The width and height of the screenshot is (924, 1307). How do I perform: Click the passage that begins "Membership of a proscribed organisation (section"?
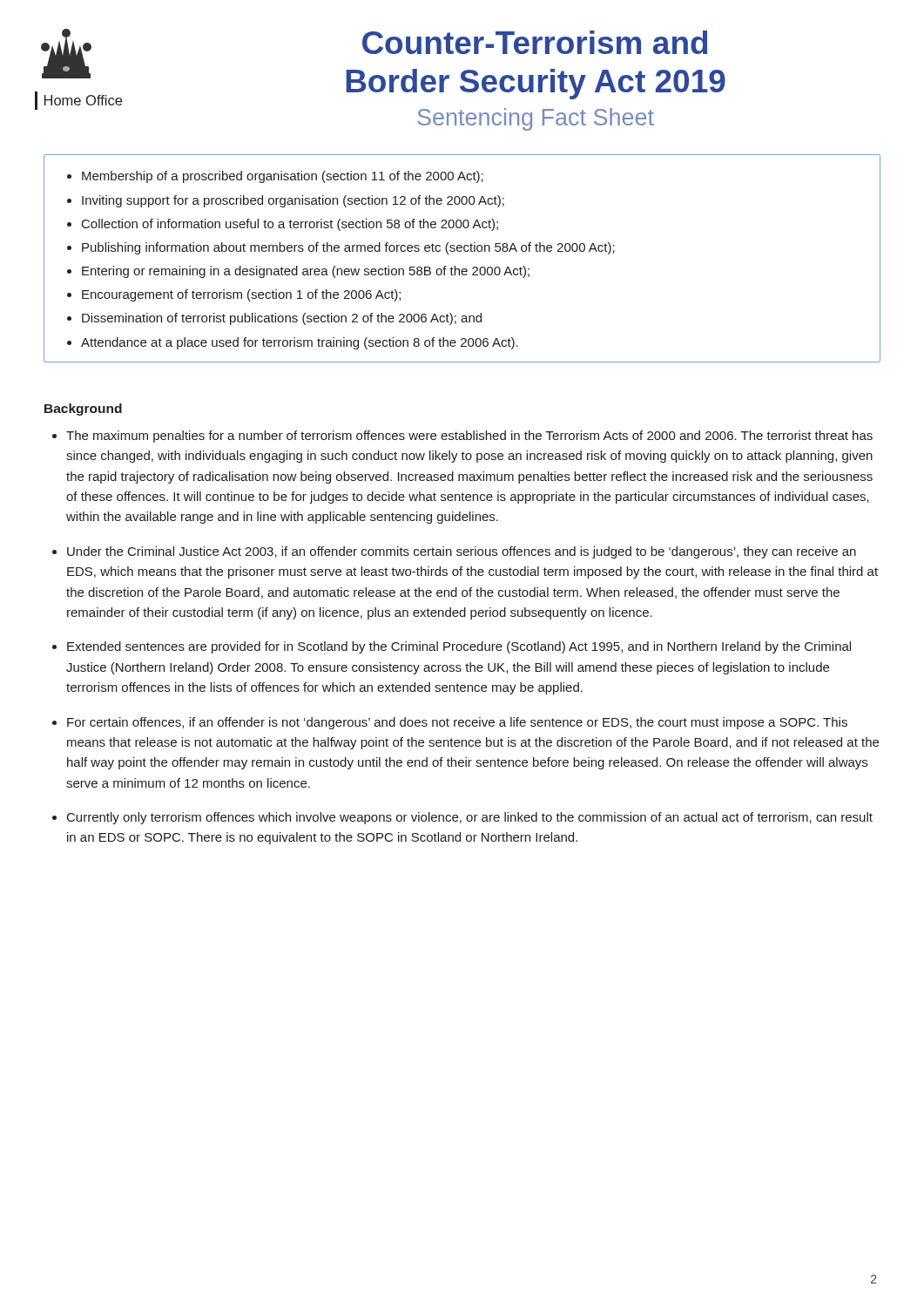pos(459,259)
